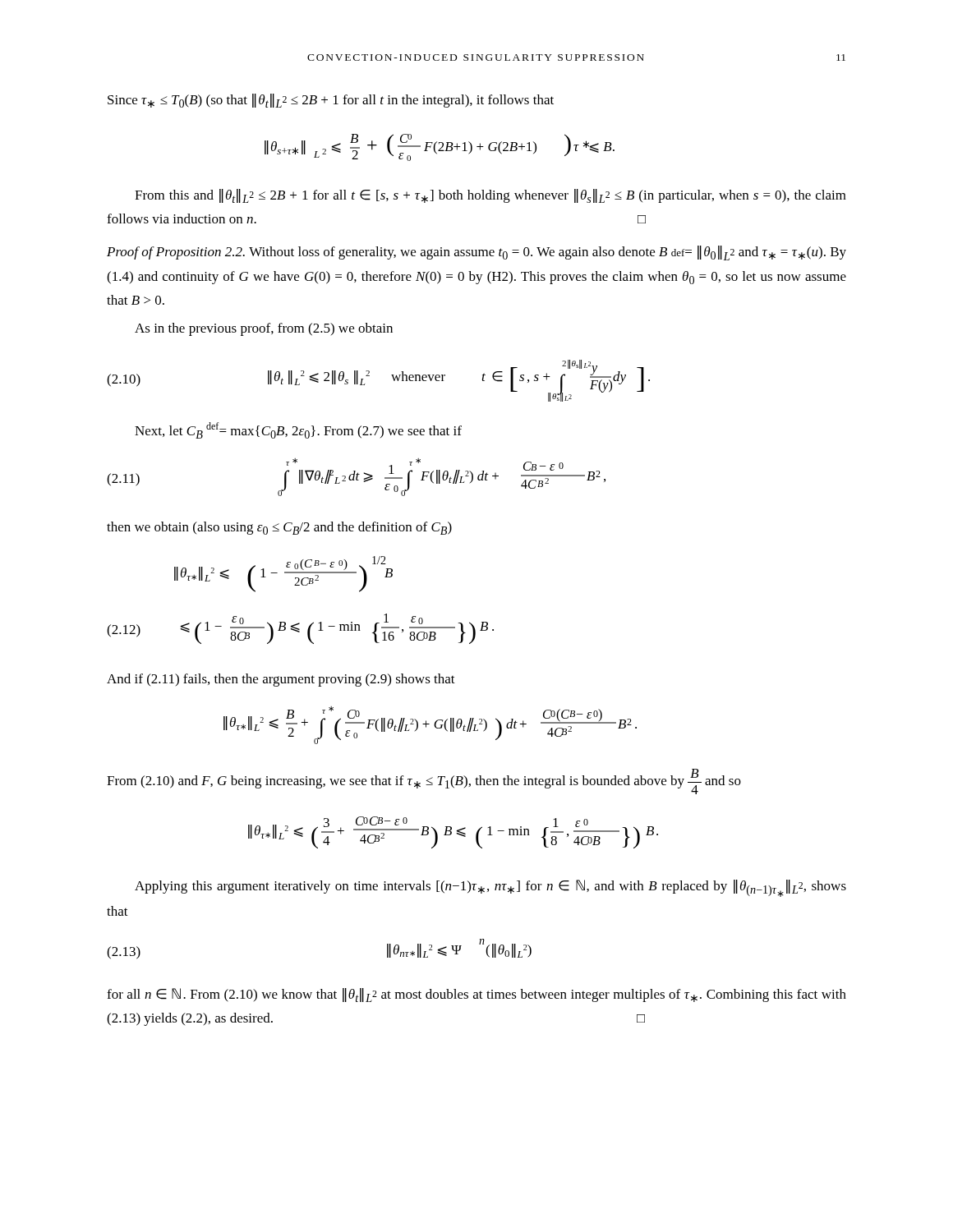Select the formula that reads "‖θs+τ∗‖ L 2 ⩽ B"
Image resolution: width=953 pixels, height=1232 pixels.
click(x=476, y=145)
